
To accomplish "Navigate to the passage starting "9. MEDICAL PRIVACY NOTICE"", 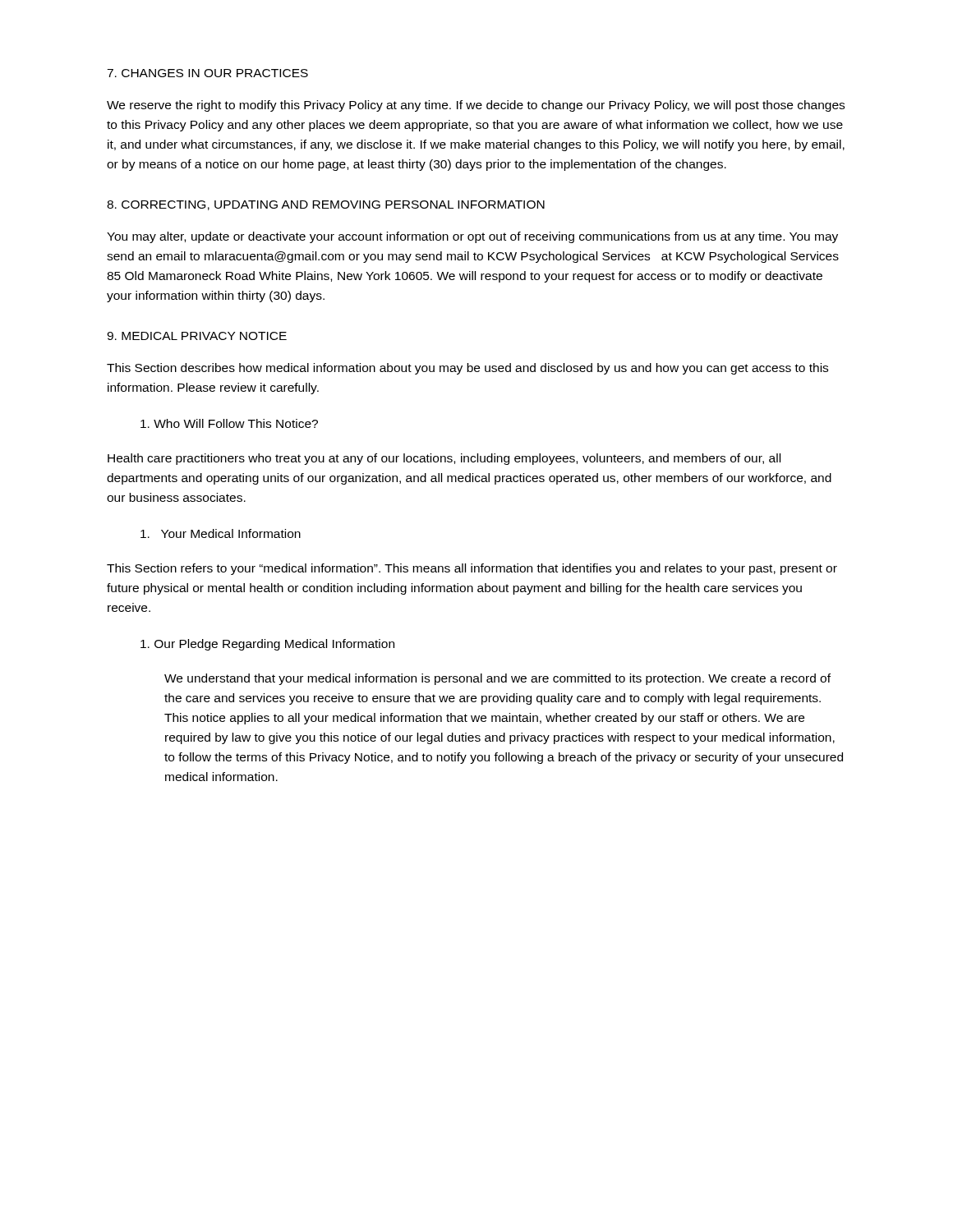I will point(197,336).
